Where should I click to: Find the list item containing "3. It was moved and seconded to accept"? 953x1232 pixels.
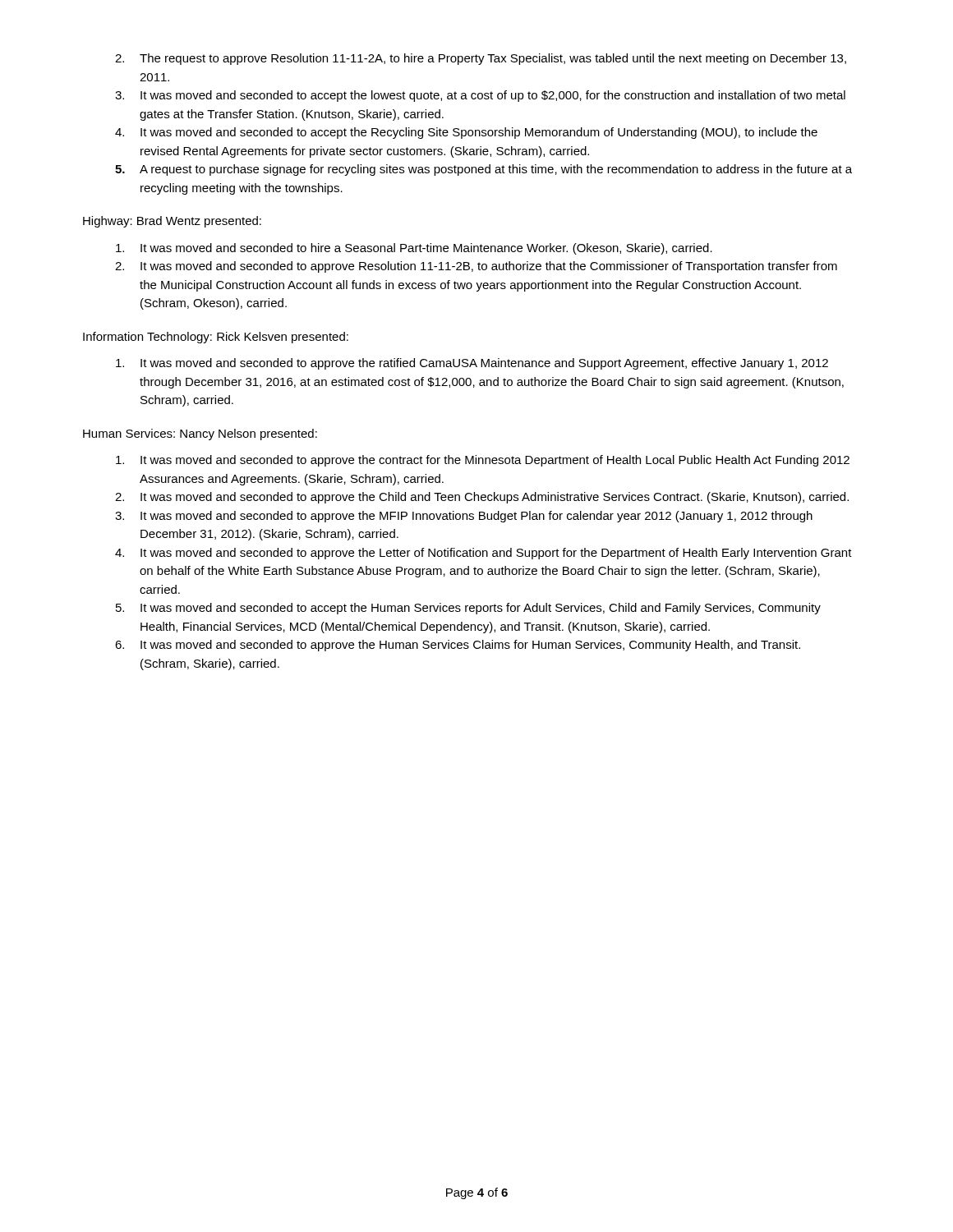point(485,105)
